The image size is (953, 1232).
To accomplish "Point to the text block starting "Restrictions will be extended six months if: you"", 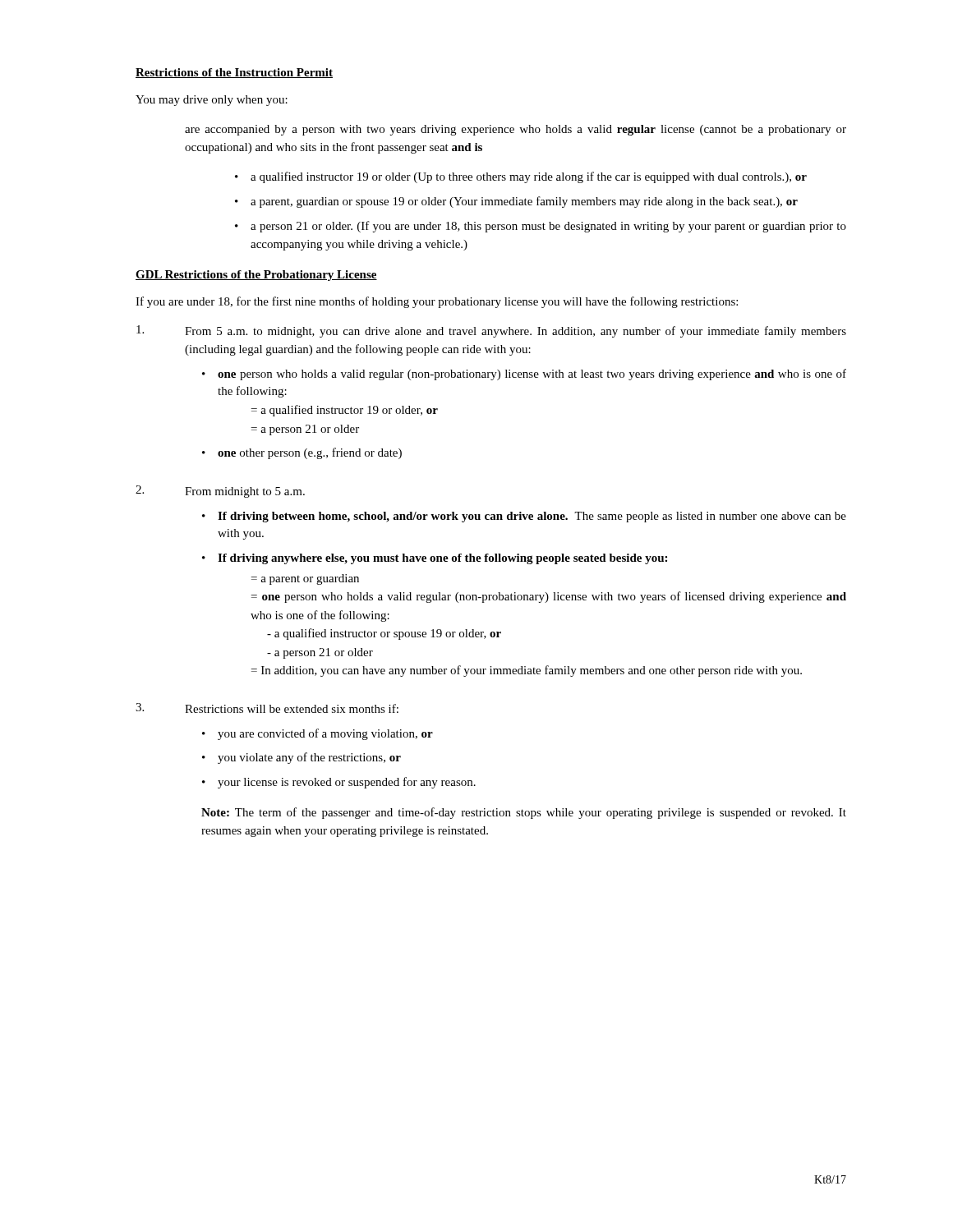I will click(x=267, y=708).
